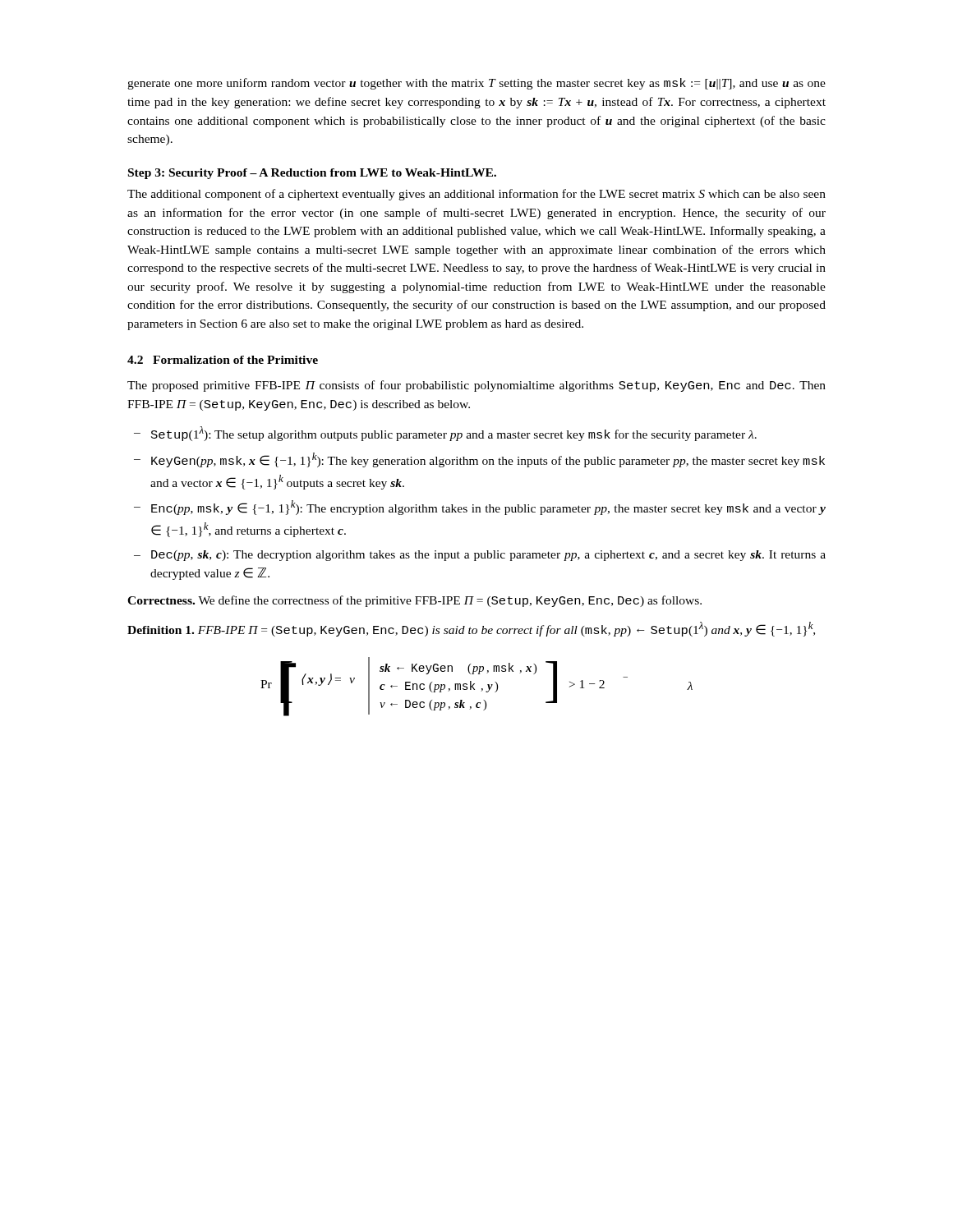Click on the formula containing "Pr ⌈ [ ⟨"

(x=476, y=685)
